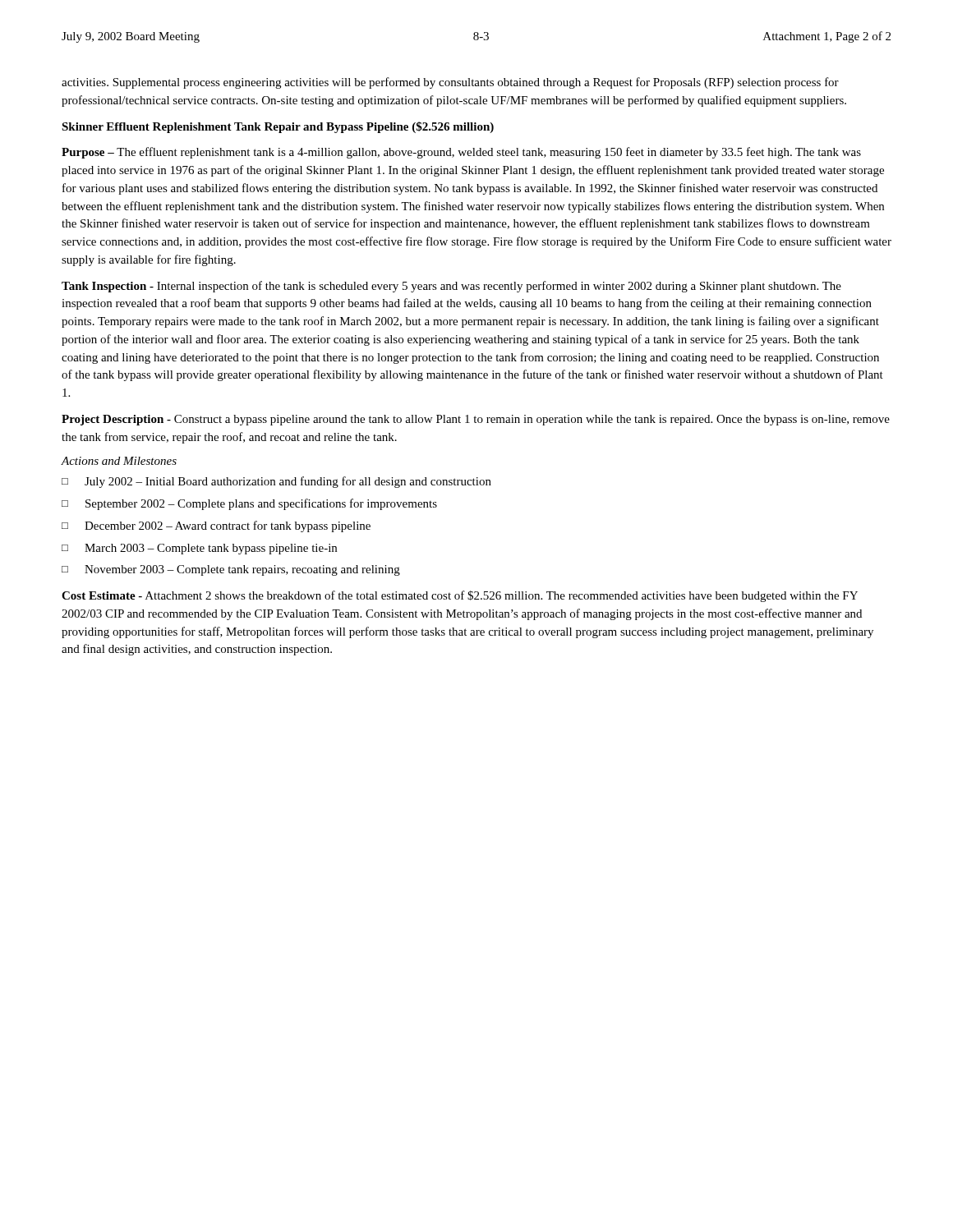This screenshot has width=953, height=1232.
Task: Find the list item that says "□ March 2003"
Action: 199,549
